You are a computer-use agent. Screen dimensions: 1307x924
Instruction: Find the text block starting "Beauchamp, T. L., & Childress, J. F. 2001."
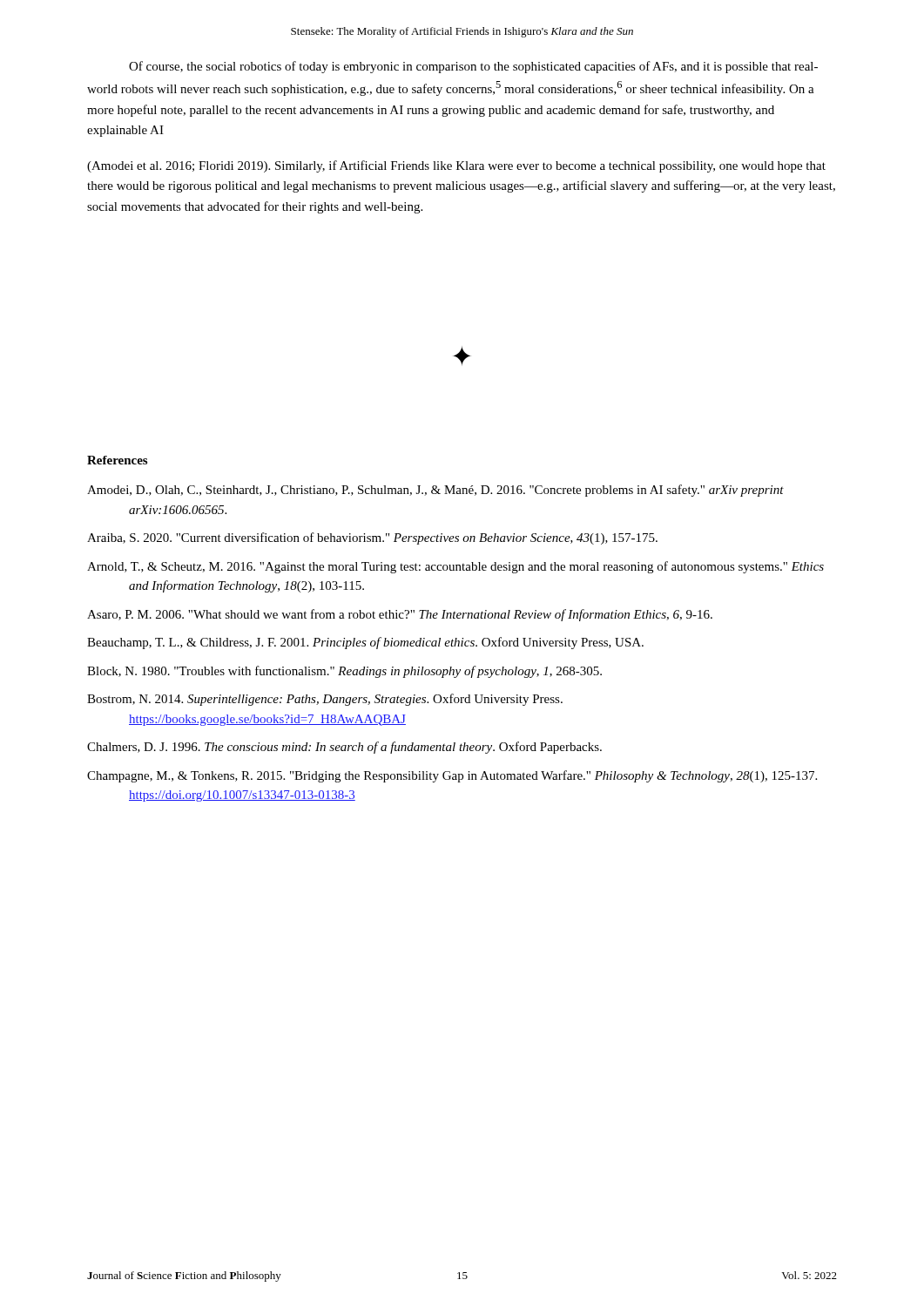coord(366,642)
